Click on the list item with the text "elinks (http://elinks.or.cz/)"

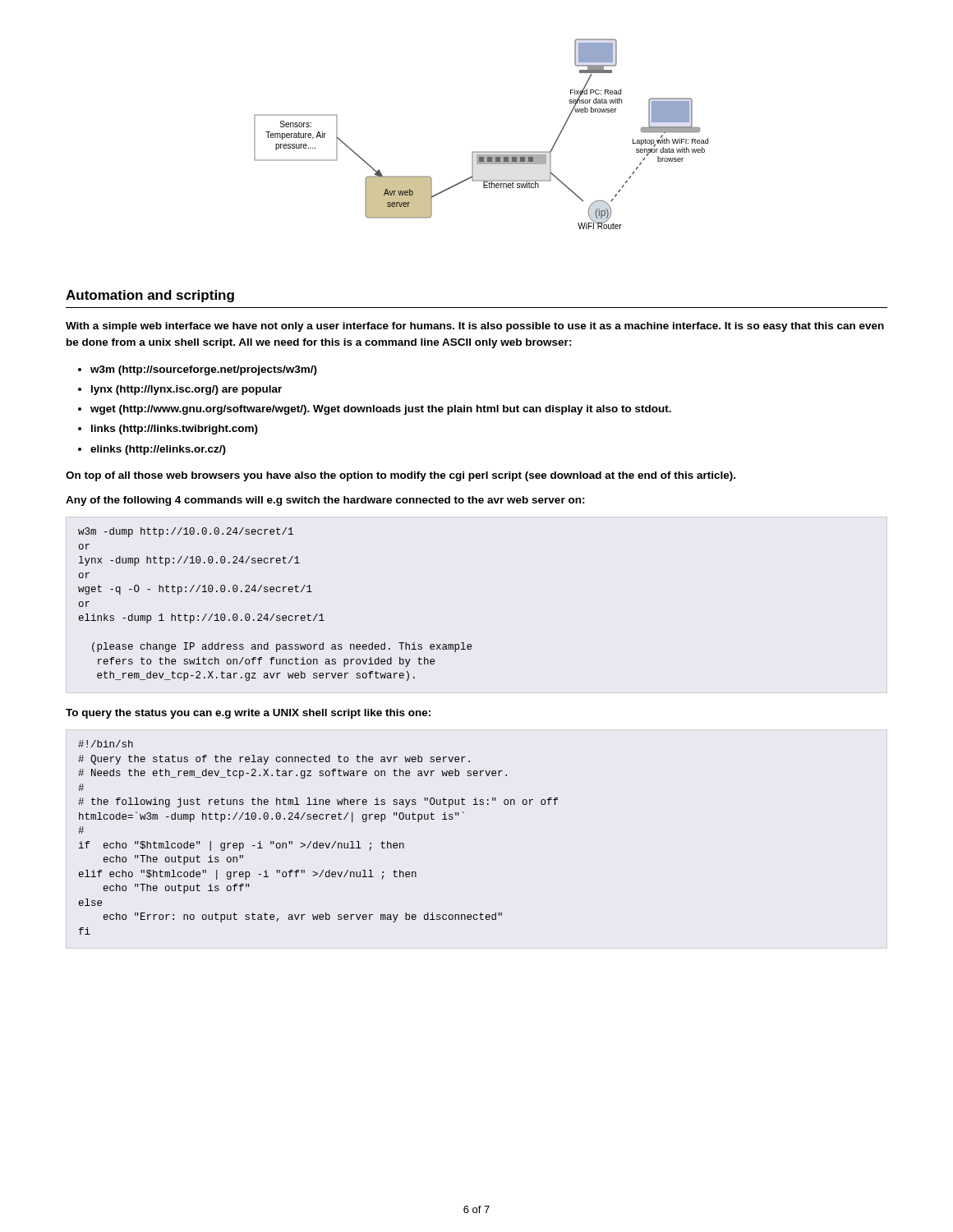pyautogui.click(x=158, y=448)
